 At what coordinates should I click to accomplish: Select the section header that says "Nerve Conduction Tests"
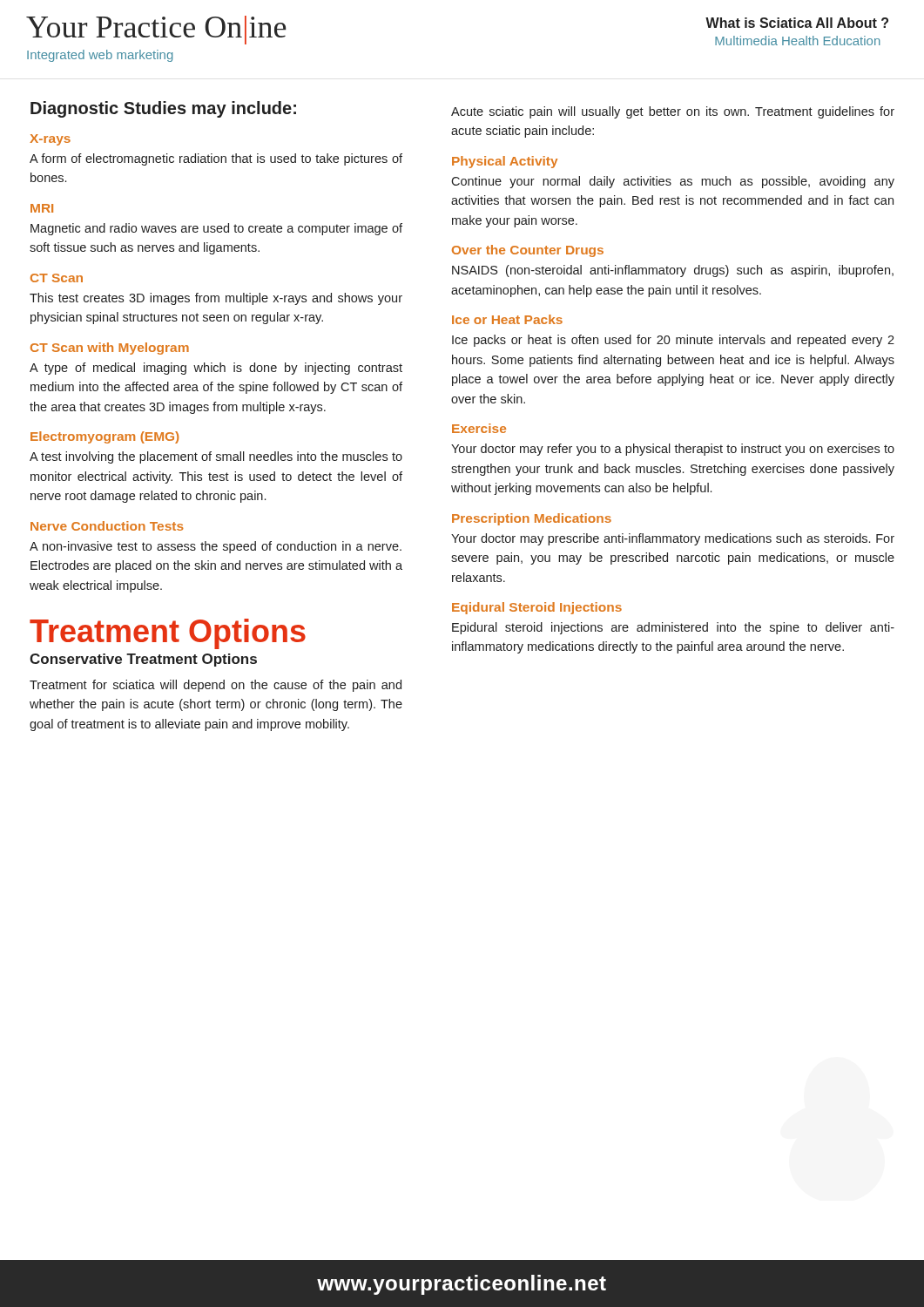pos(107,526)
